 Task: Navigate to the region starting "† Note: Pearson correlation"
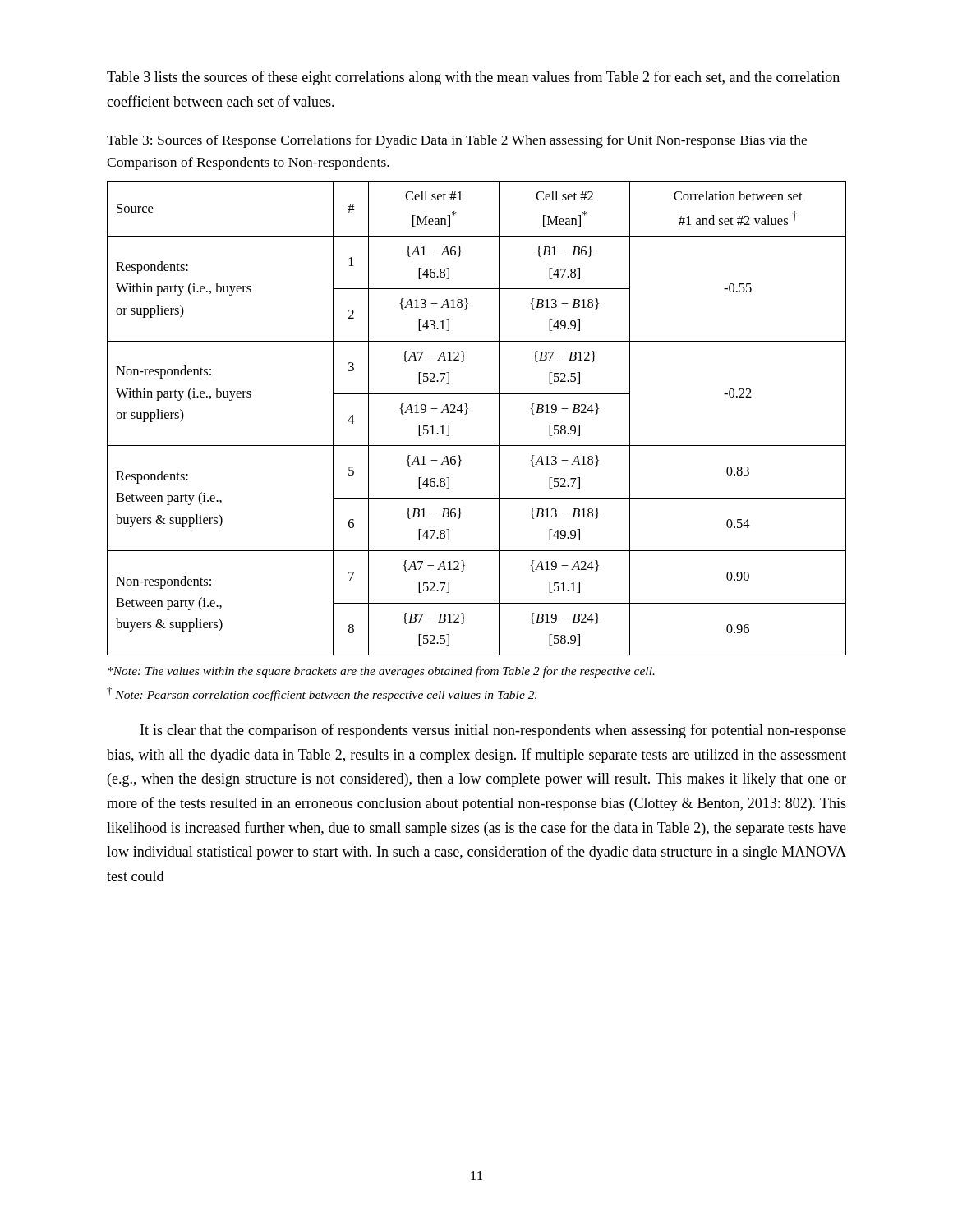[322, 693]
